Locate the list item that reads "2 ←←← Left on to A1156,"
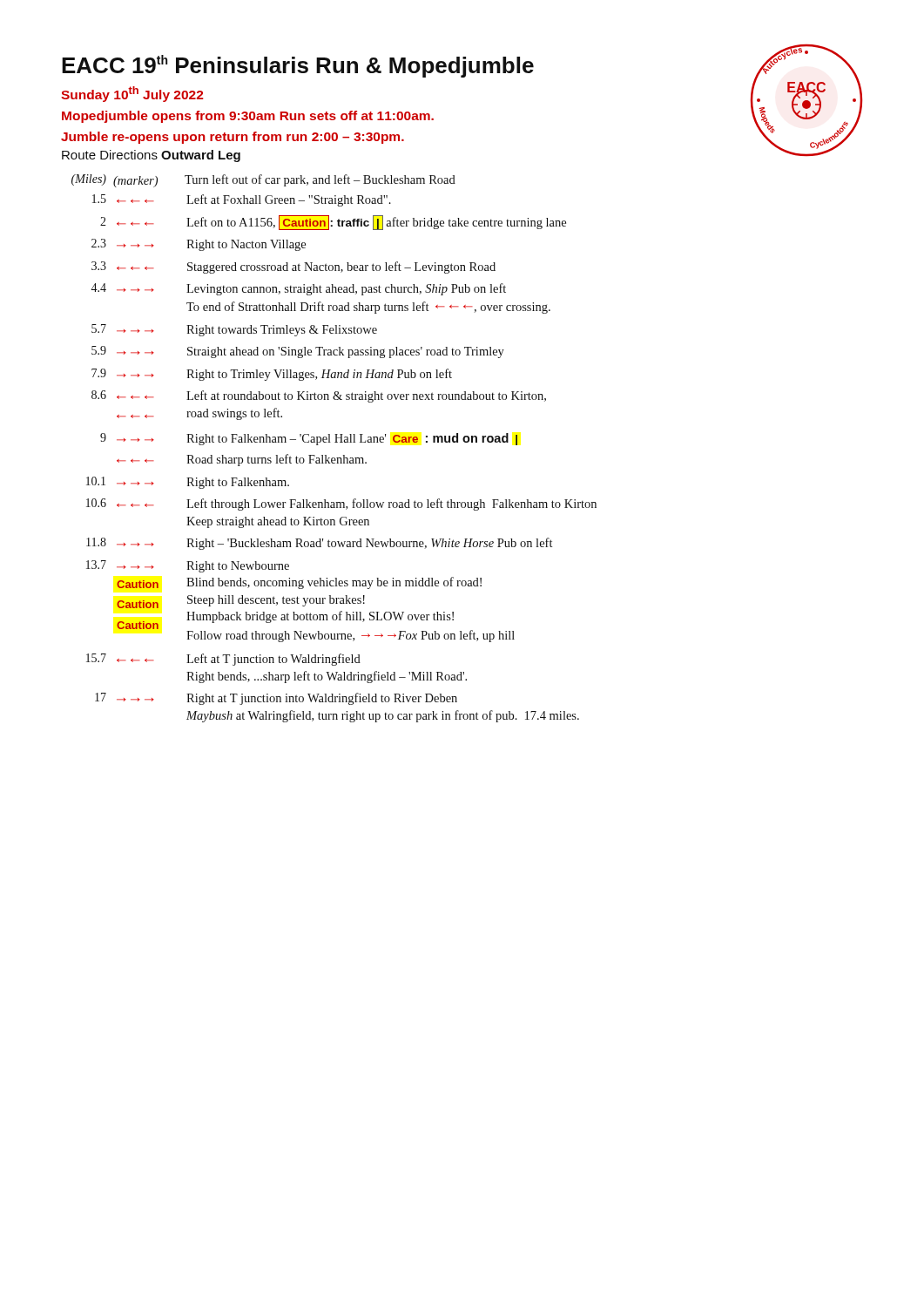Image resolution: width=924 pixels, height=1307 pixels. (x=462, y=223)
